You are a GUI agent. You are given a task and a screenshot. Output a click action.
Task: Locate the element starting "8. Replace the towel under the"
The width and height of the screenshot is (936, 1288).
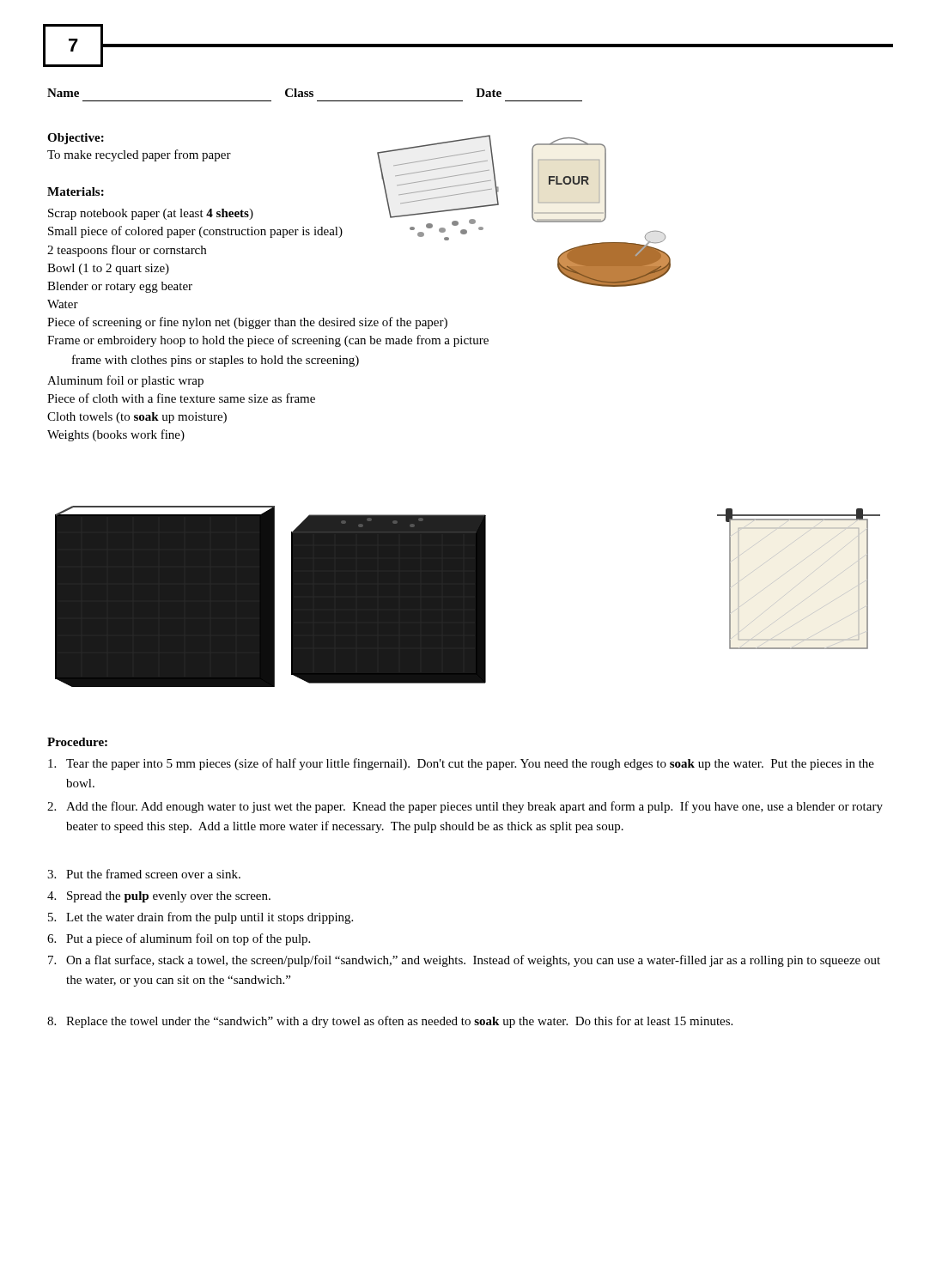pos(390,1021)
